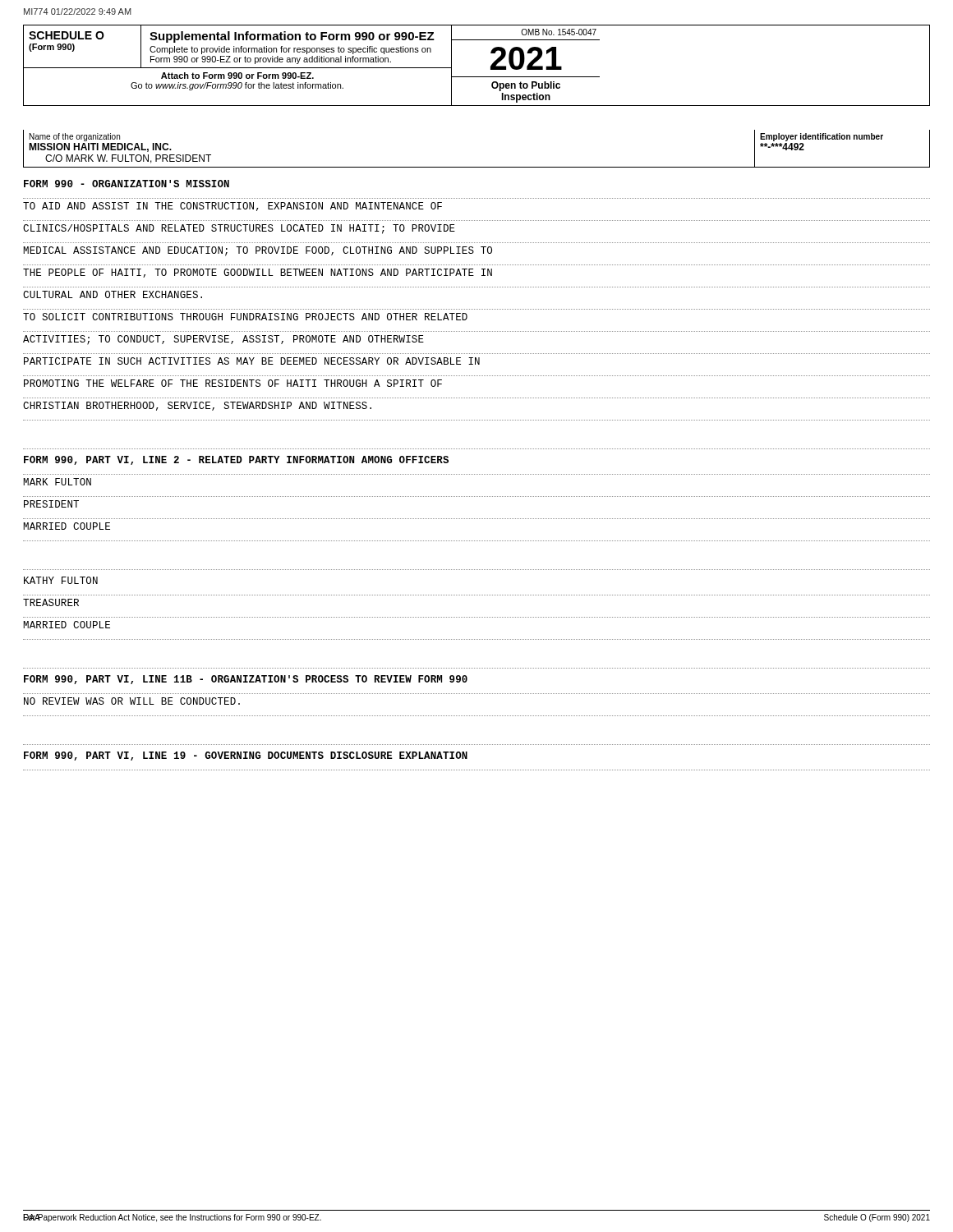Click on the text block containing "PARTICIPATE IN SUCH ACTIVITIES AS"

point(252,362)
